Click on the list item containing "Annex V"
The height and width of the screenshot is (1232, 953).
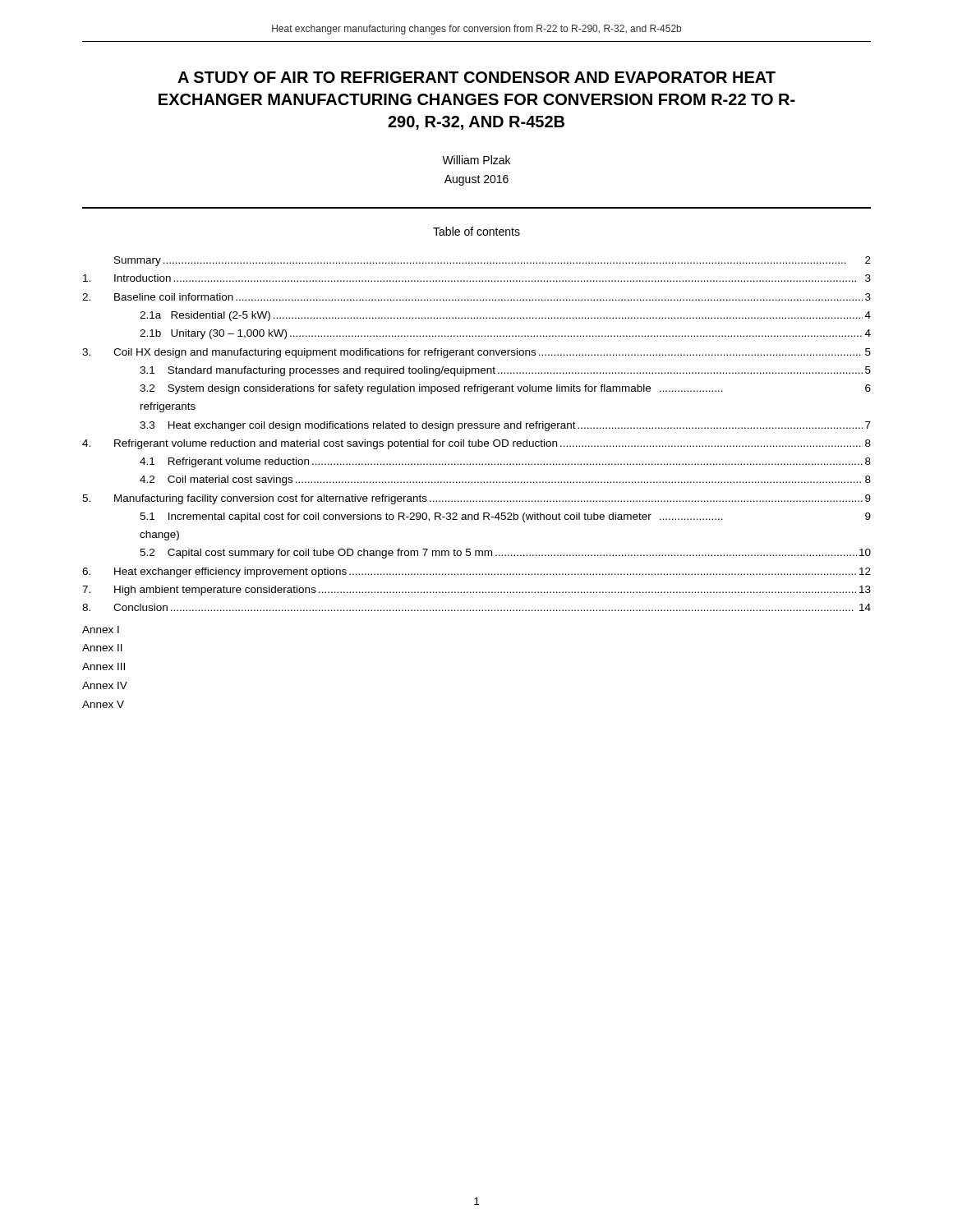pyautogui.click(x=103, y=704)
